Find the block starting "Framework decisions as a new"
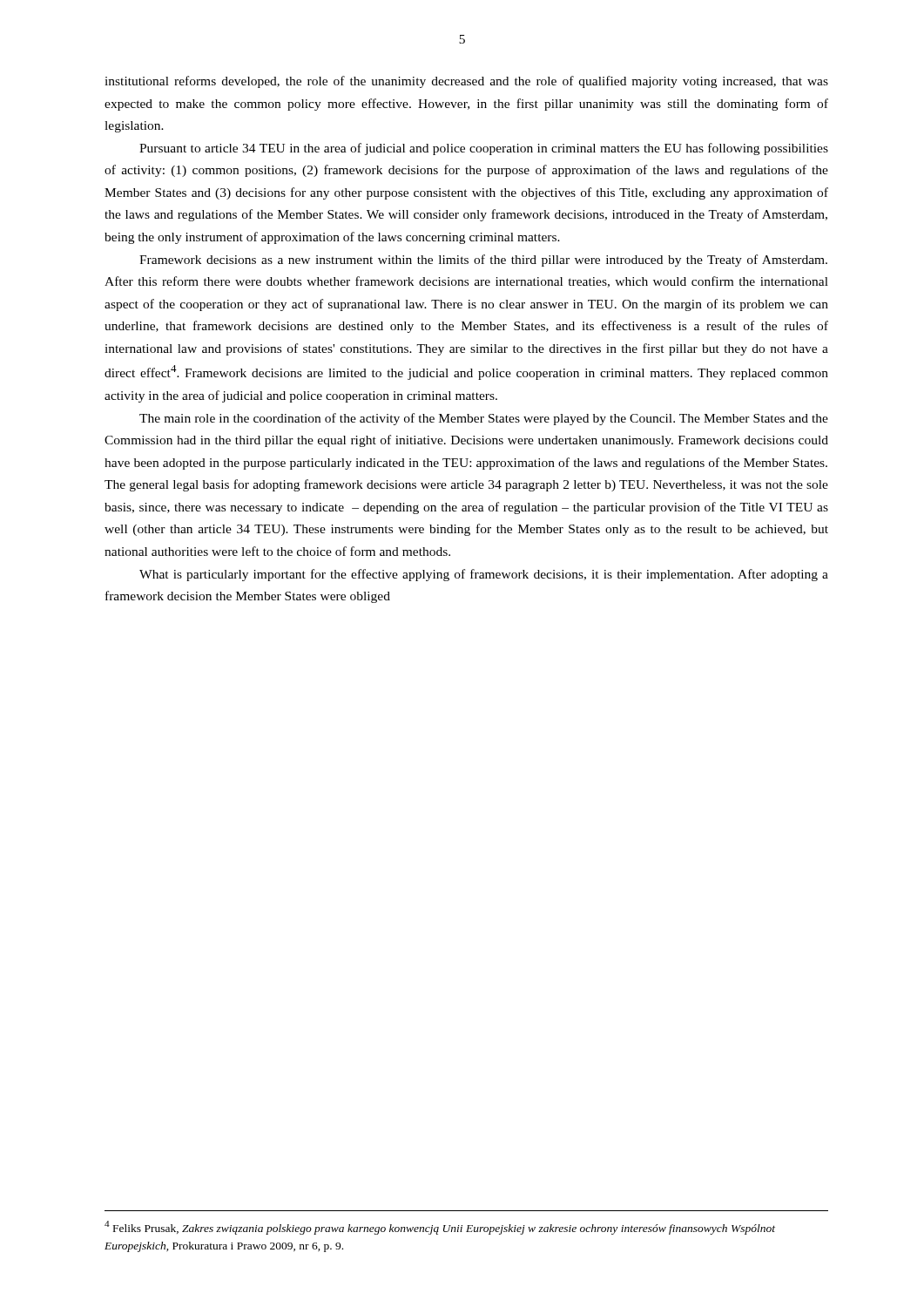924x1307 pixels. (x=466, y=327)
